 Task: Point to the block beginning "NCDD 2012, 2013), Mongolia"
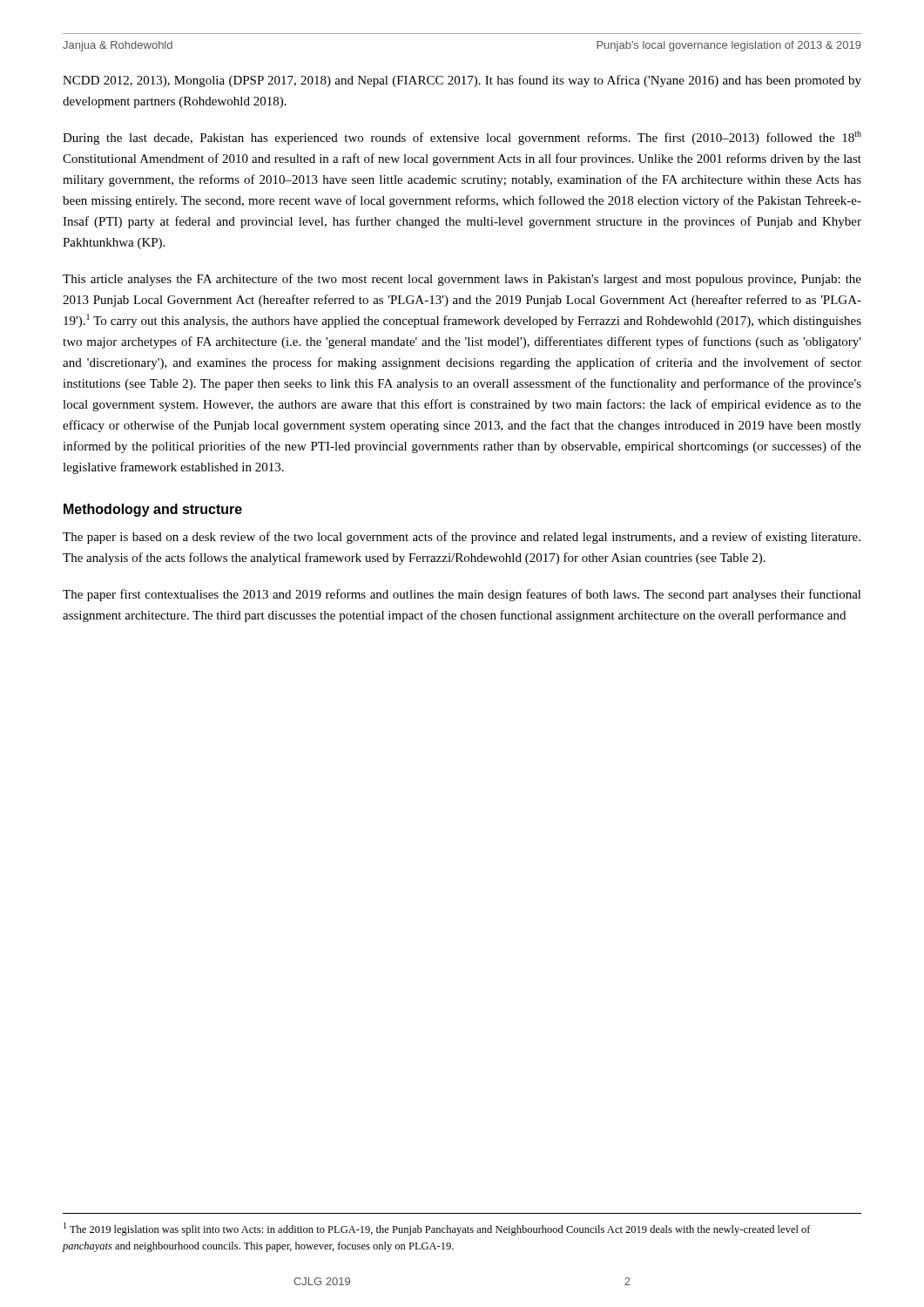[x=462, y=91]
